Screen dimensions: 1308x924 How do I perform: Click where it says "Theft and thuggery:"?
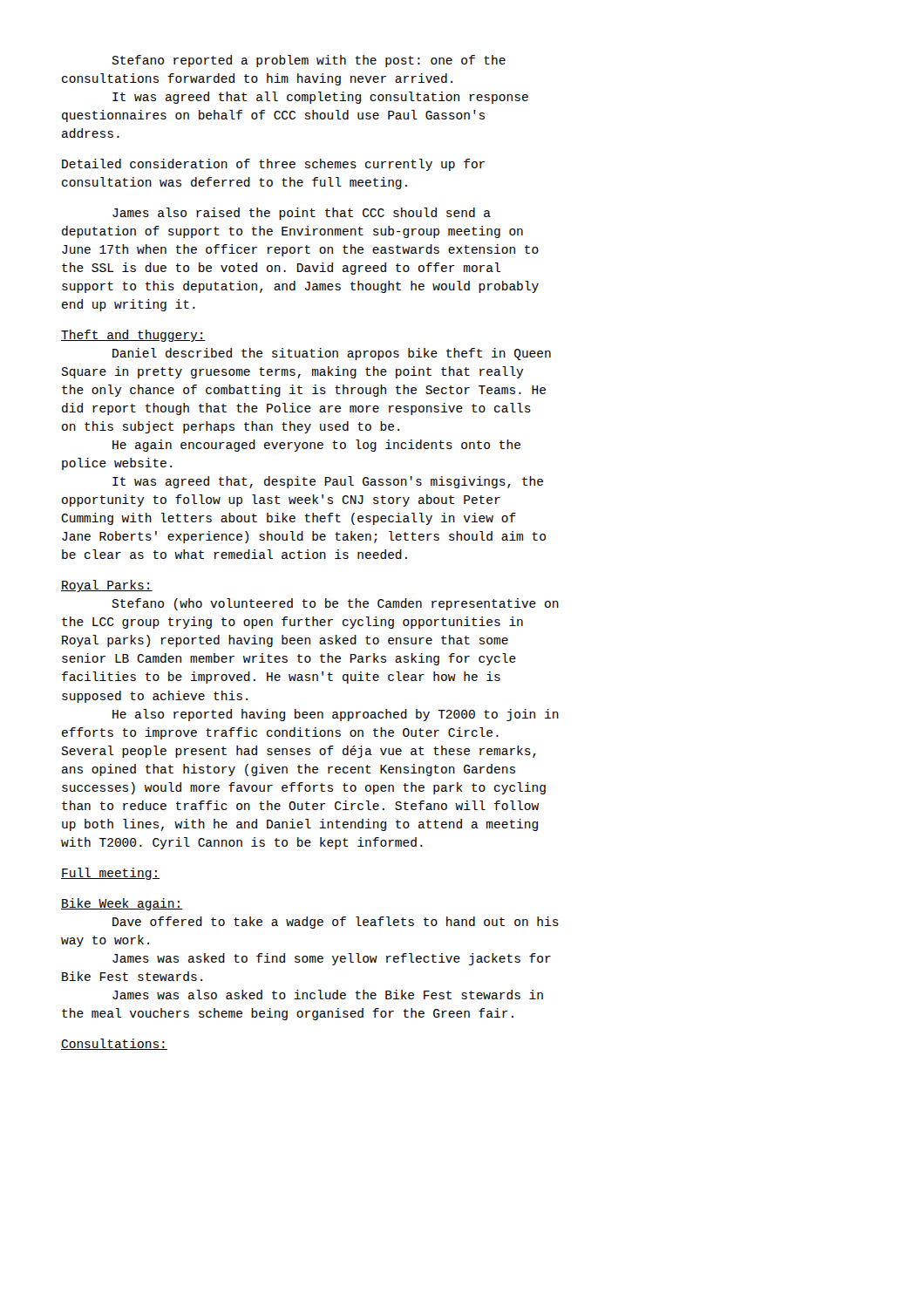point(133,336)
